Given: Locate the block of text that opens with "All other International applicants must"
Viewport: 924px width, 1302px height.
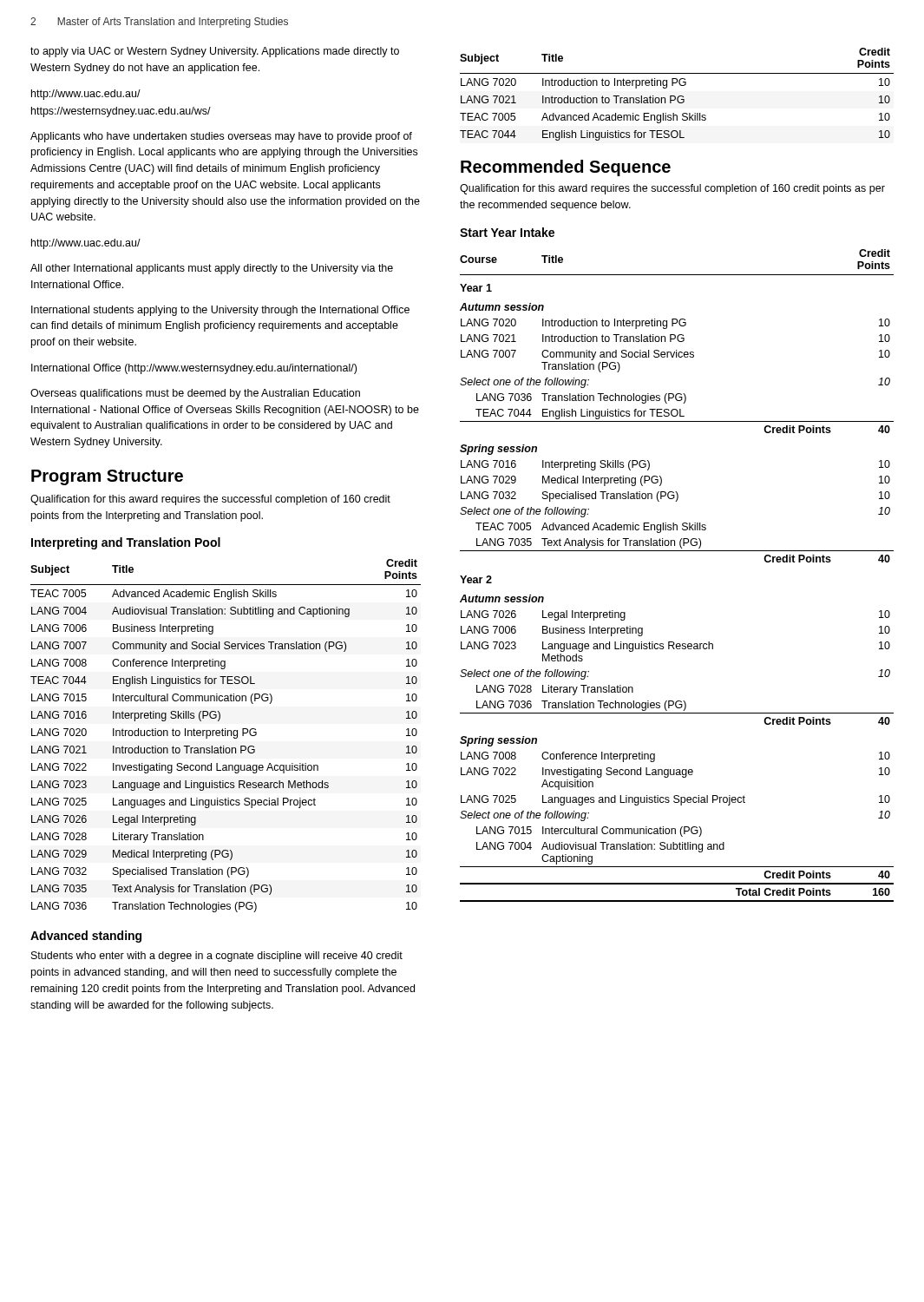Looking at the screenshot, I should (212, 276).
